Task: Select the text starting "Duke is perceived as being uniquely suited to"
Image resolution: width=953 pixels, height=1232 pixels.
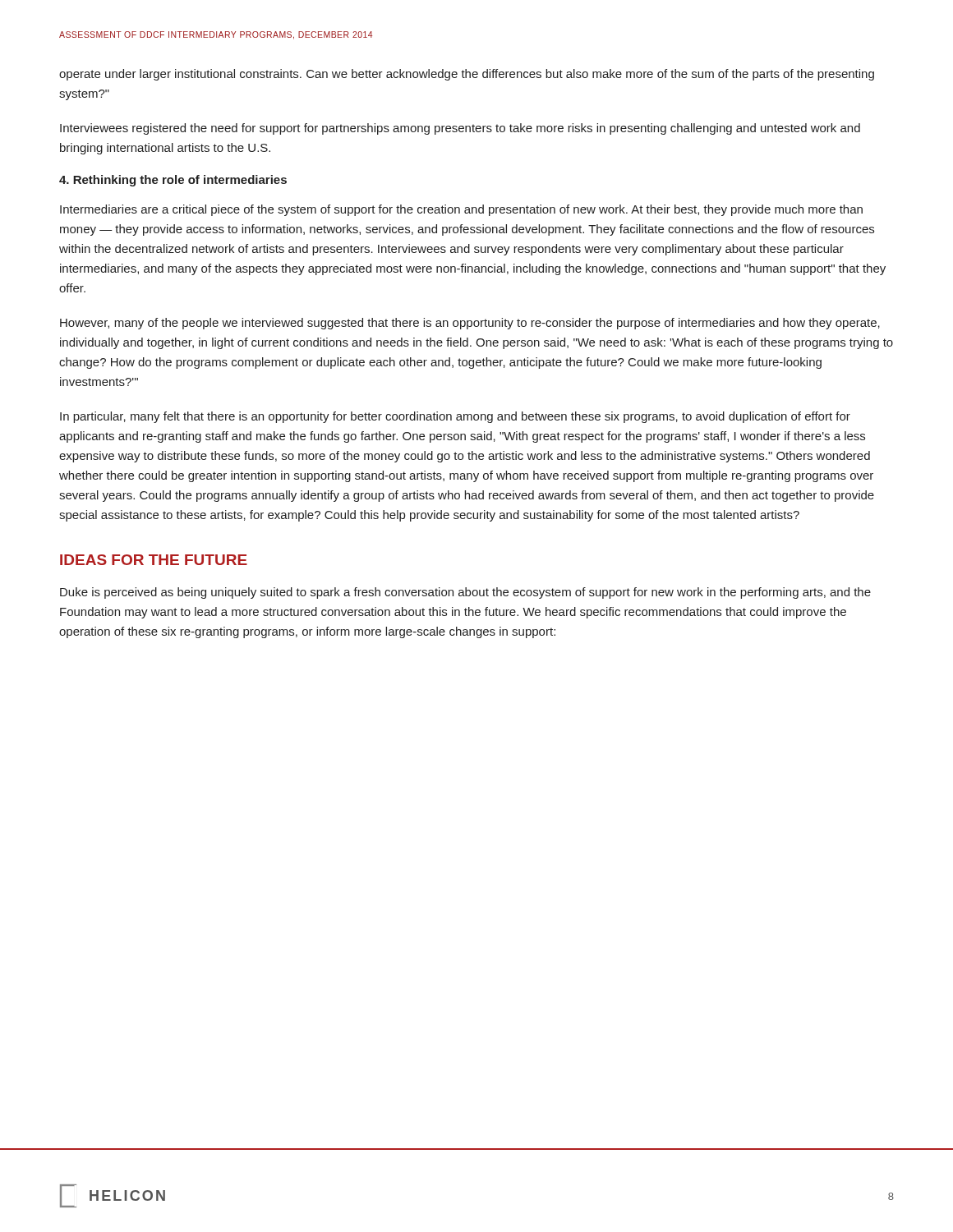Action: [x=465, y=612]
